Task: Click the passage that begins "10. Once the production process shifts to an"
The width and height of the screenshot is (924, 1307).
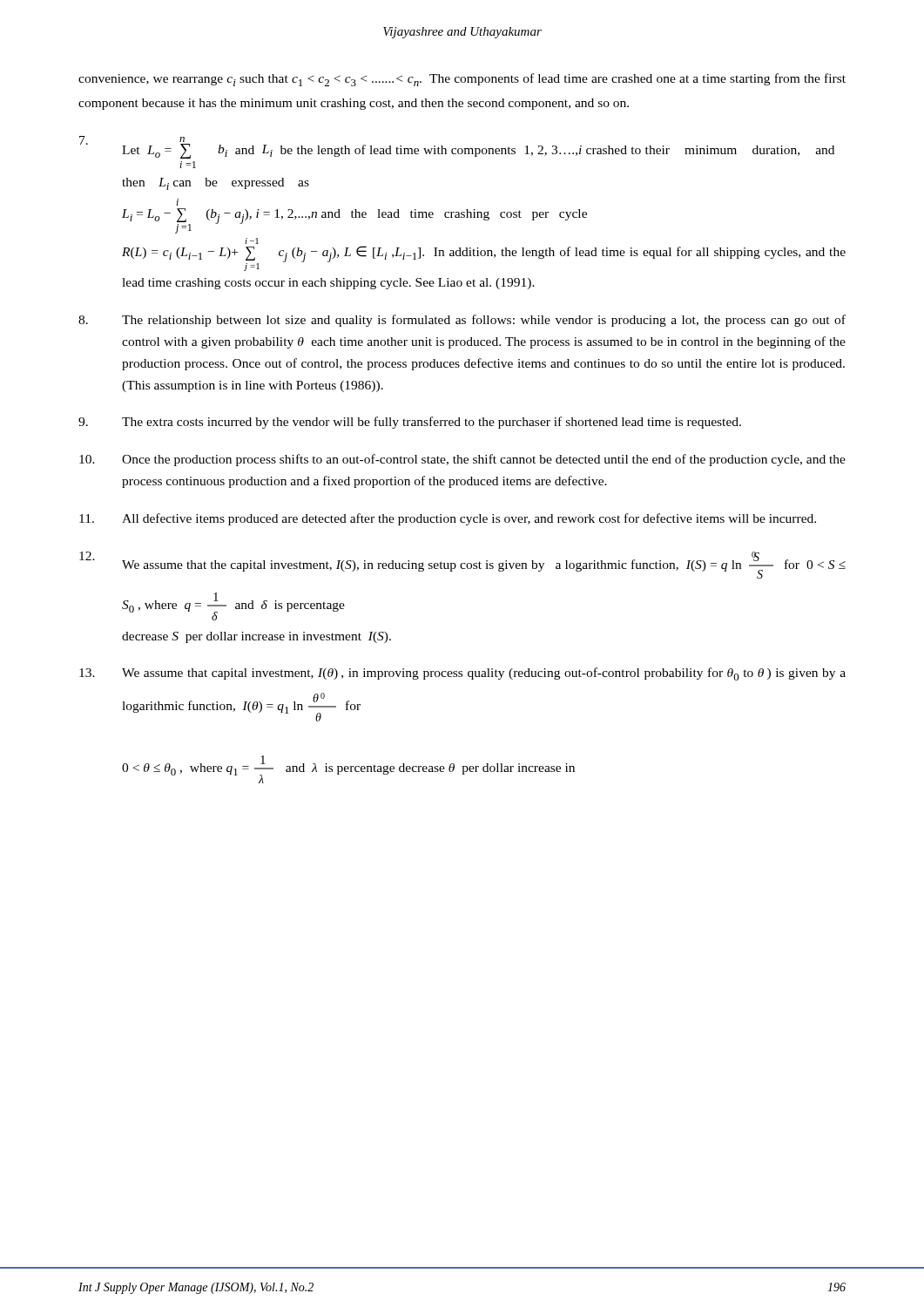Action: (x=462, y=470)
